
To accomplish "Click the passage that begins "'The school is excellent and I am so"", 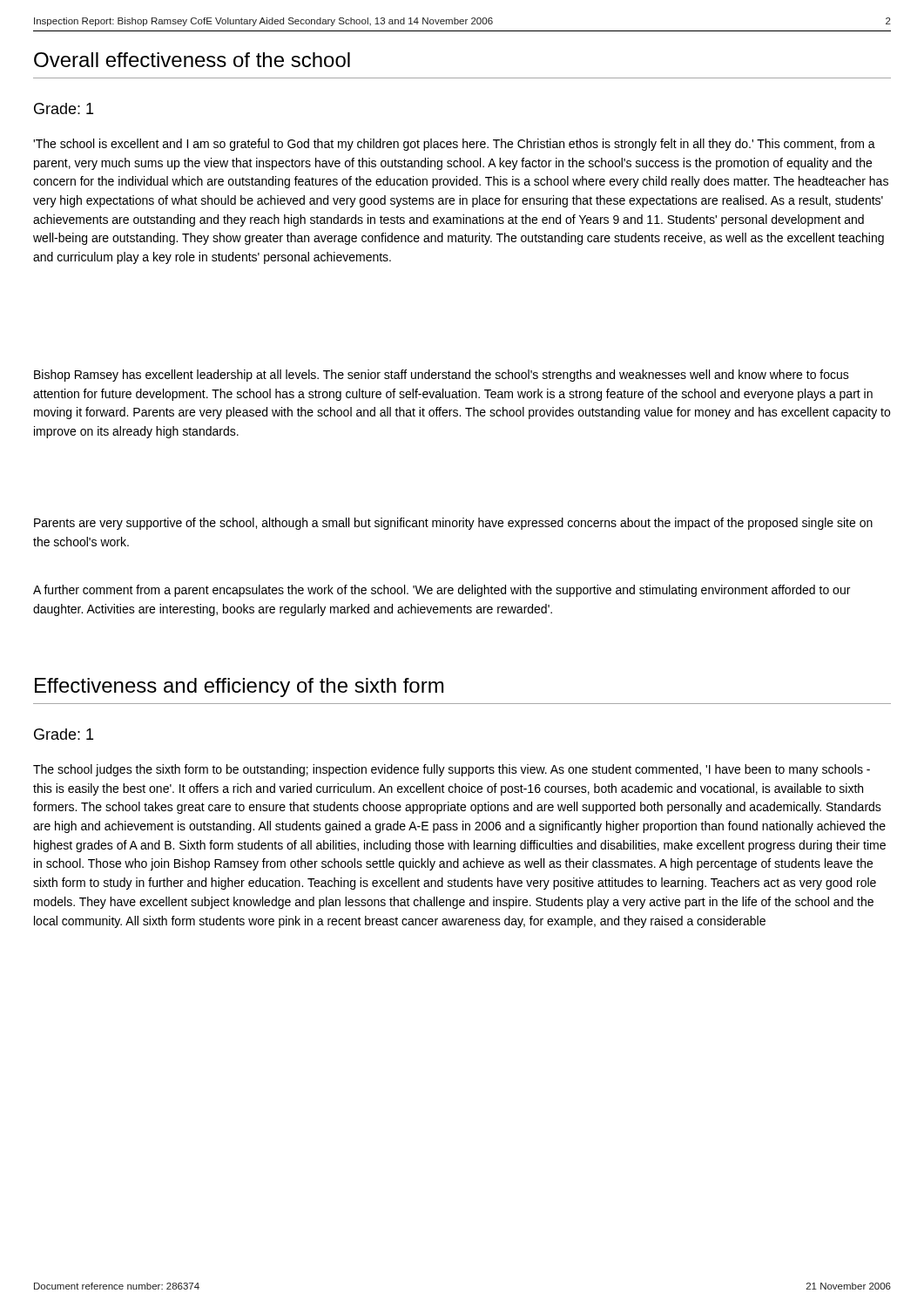I will pos(461,200).
